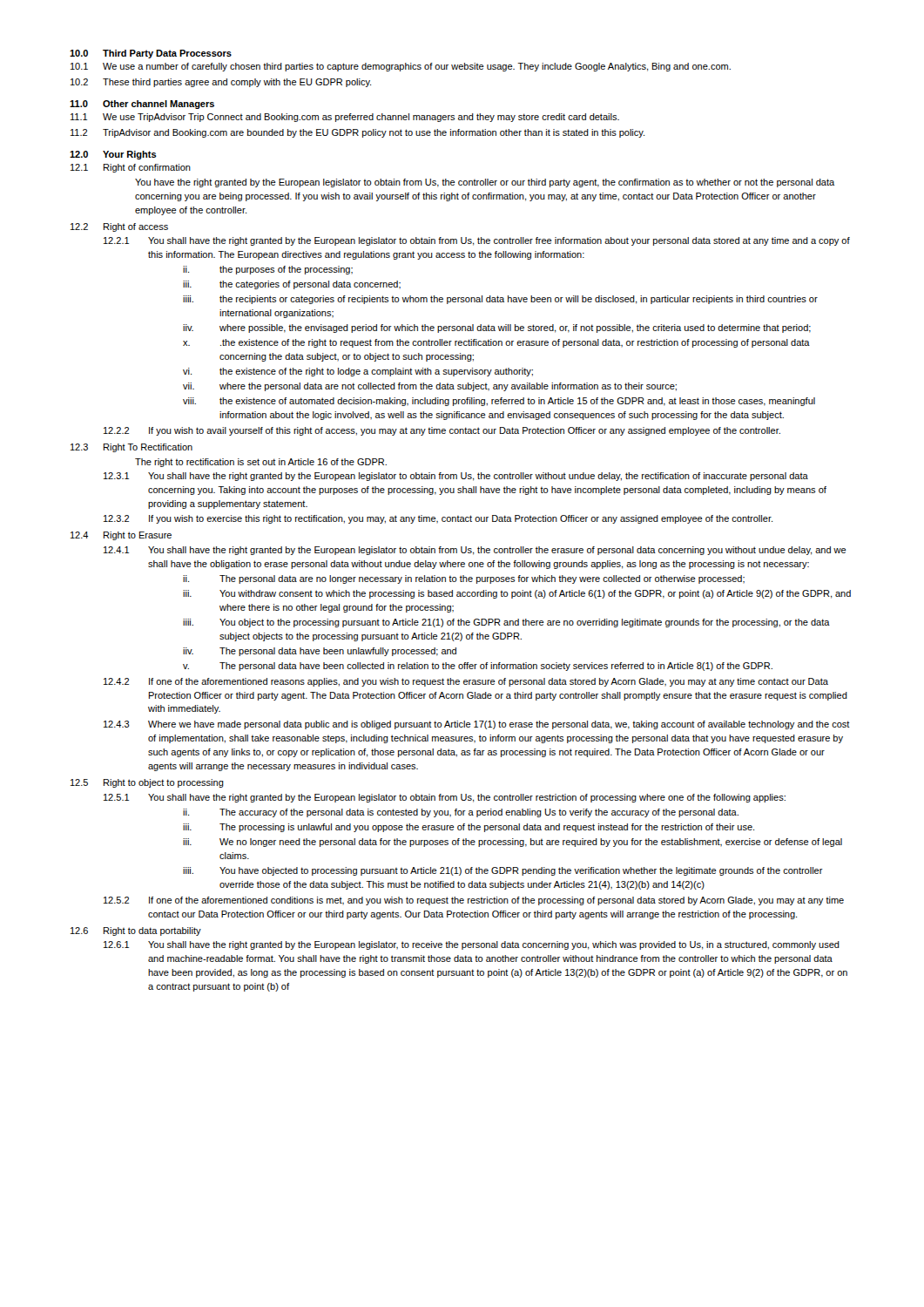The image size is (924, 1307).
Task: Locate the block starting "iiv. The personal data"
Action: 320,651
